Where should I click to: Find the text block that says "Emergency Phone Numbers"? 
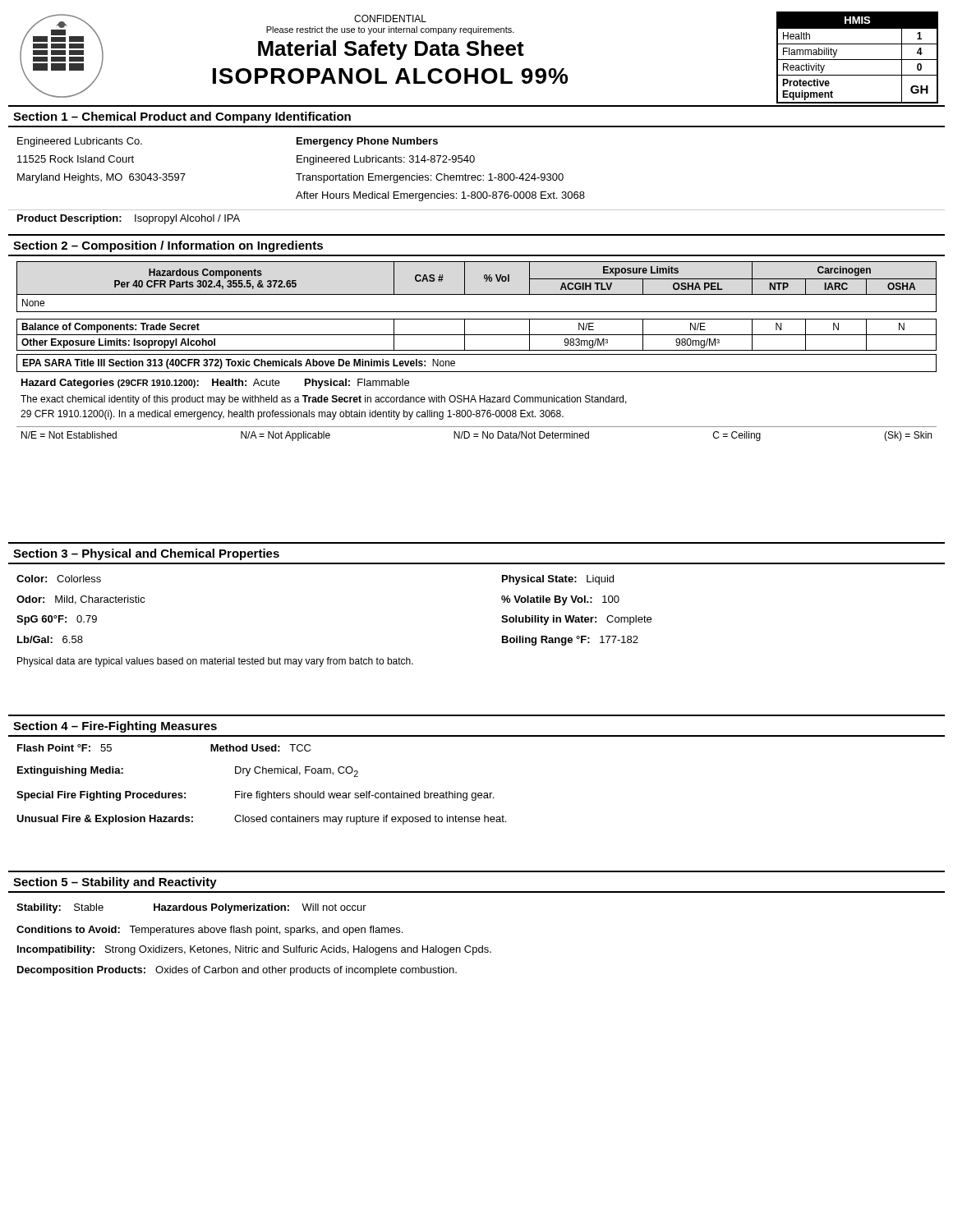tap(440, 168)
